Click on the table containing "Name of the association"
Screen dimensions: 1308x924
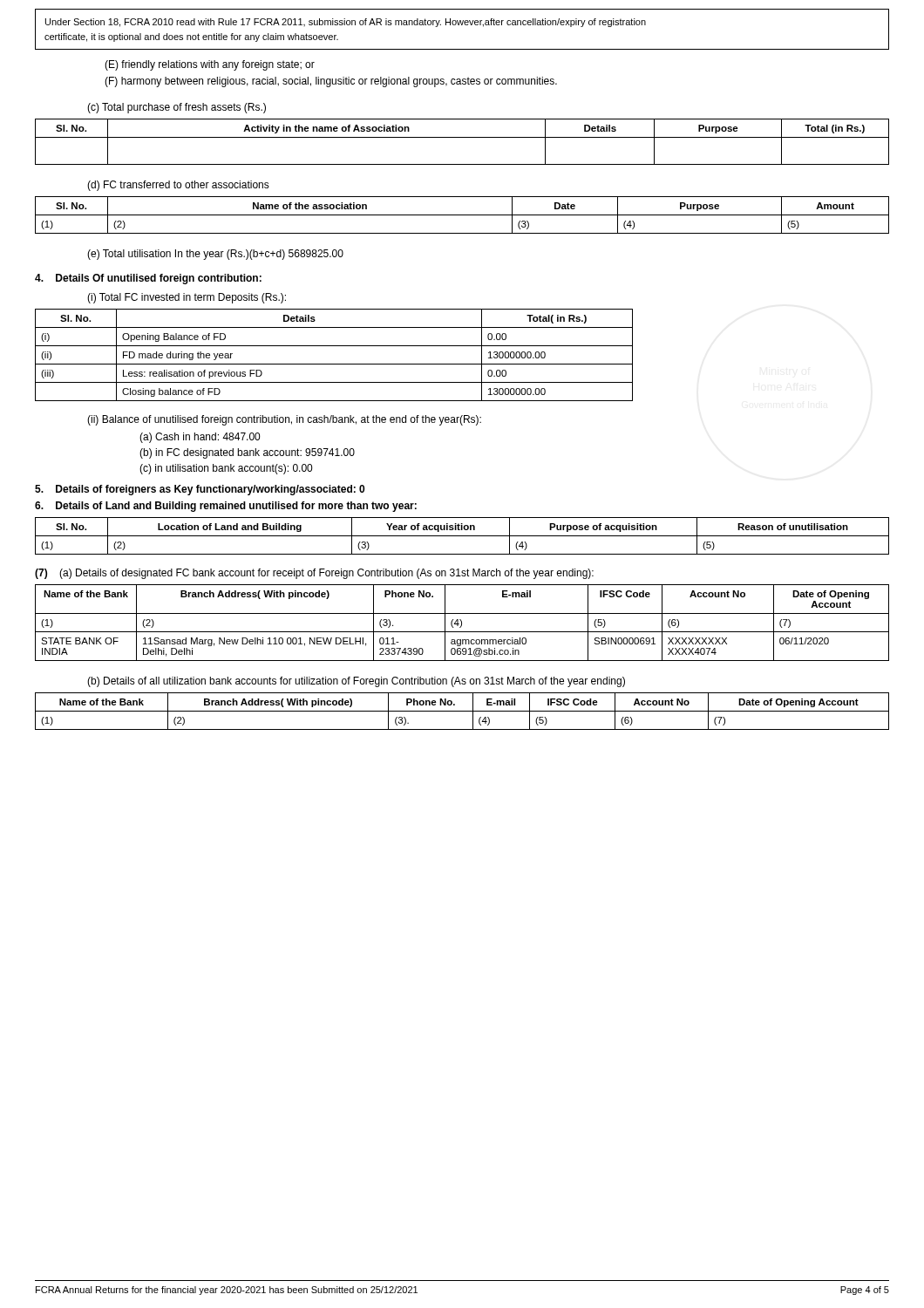462,215
